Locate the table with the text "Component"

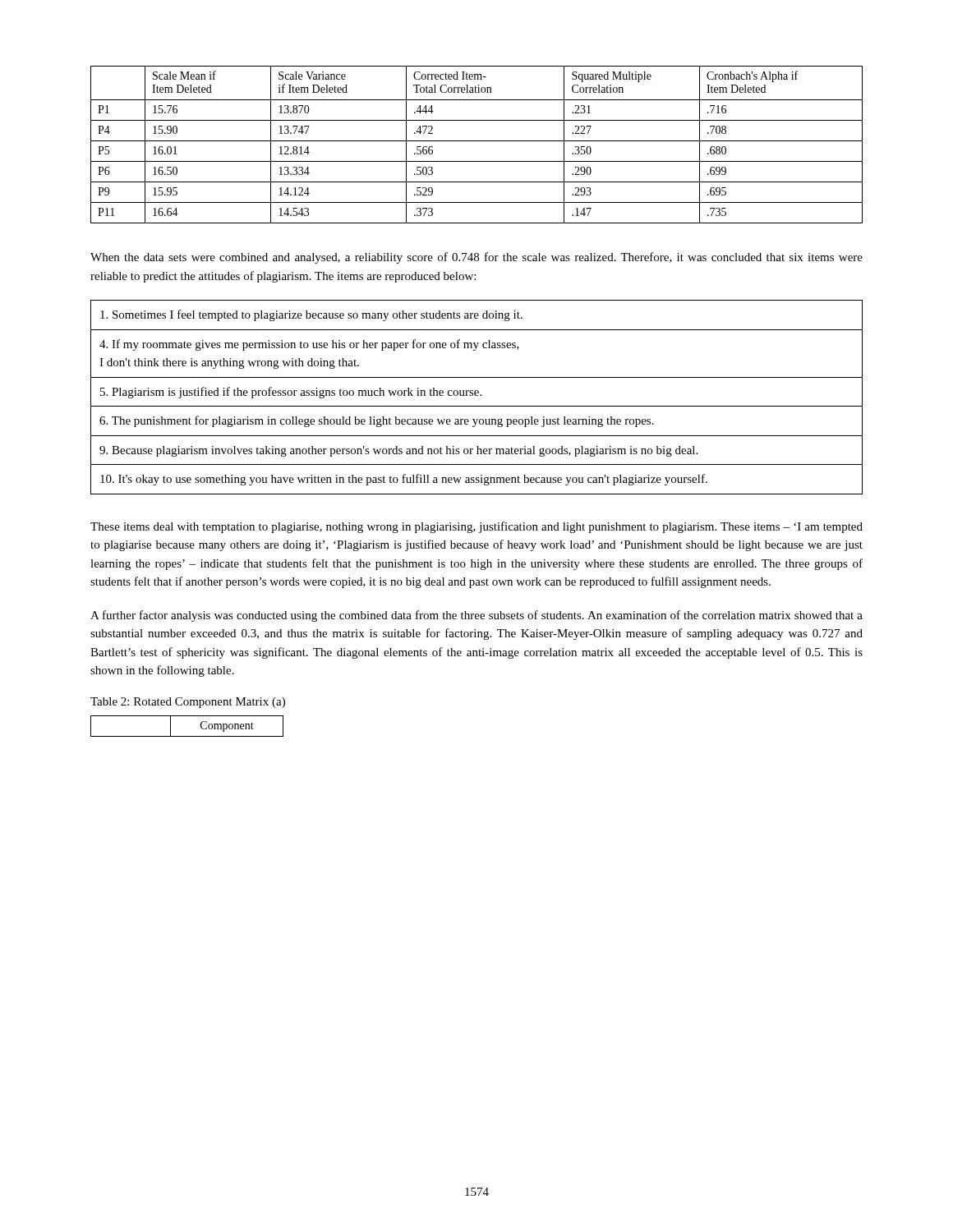476,726
